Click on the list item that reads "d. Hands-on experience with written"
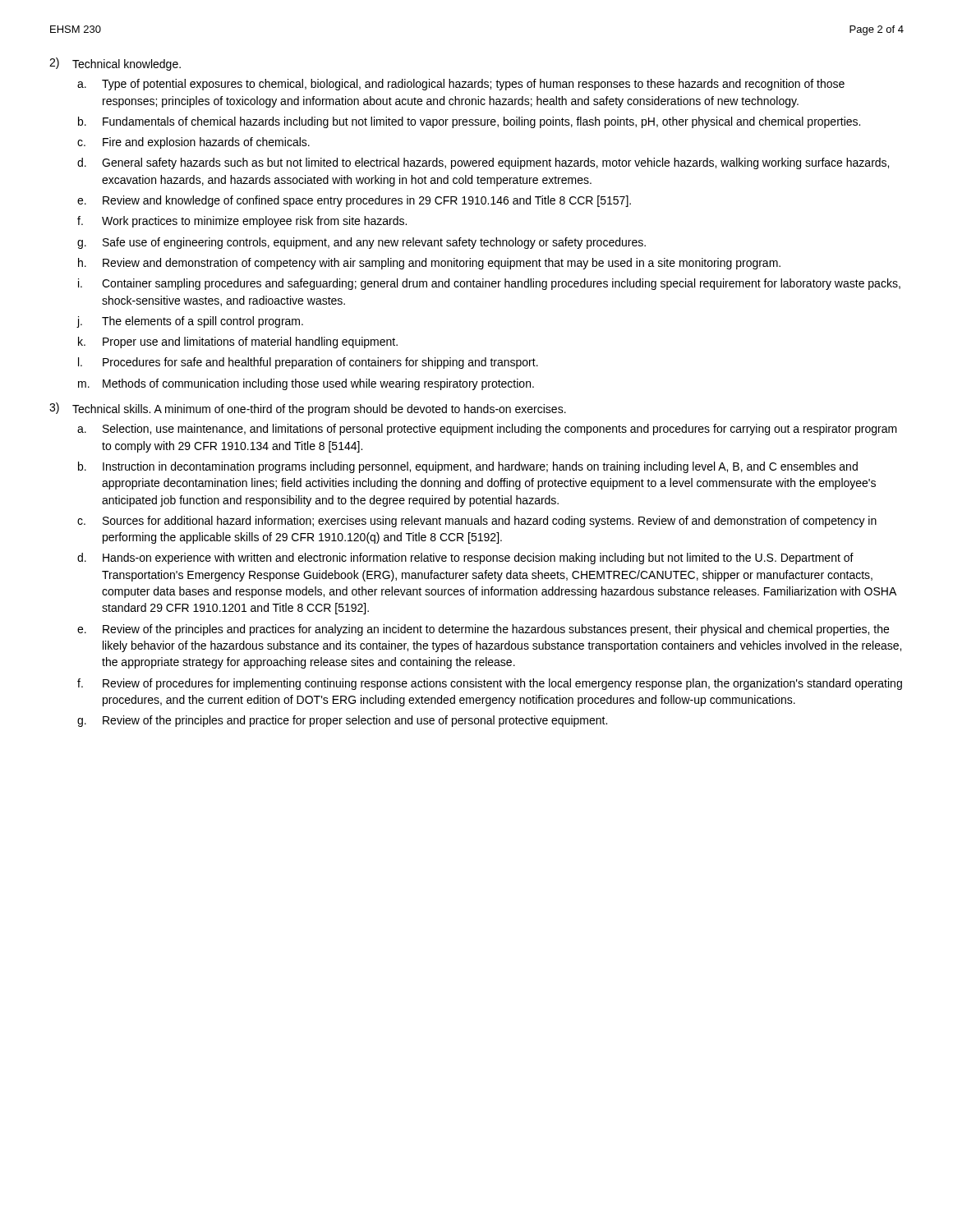 click(x=488, y=583)
